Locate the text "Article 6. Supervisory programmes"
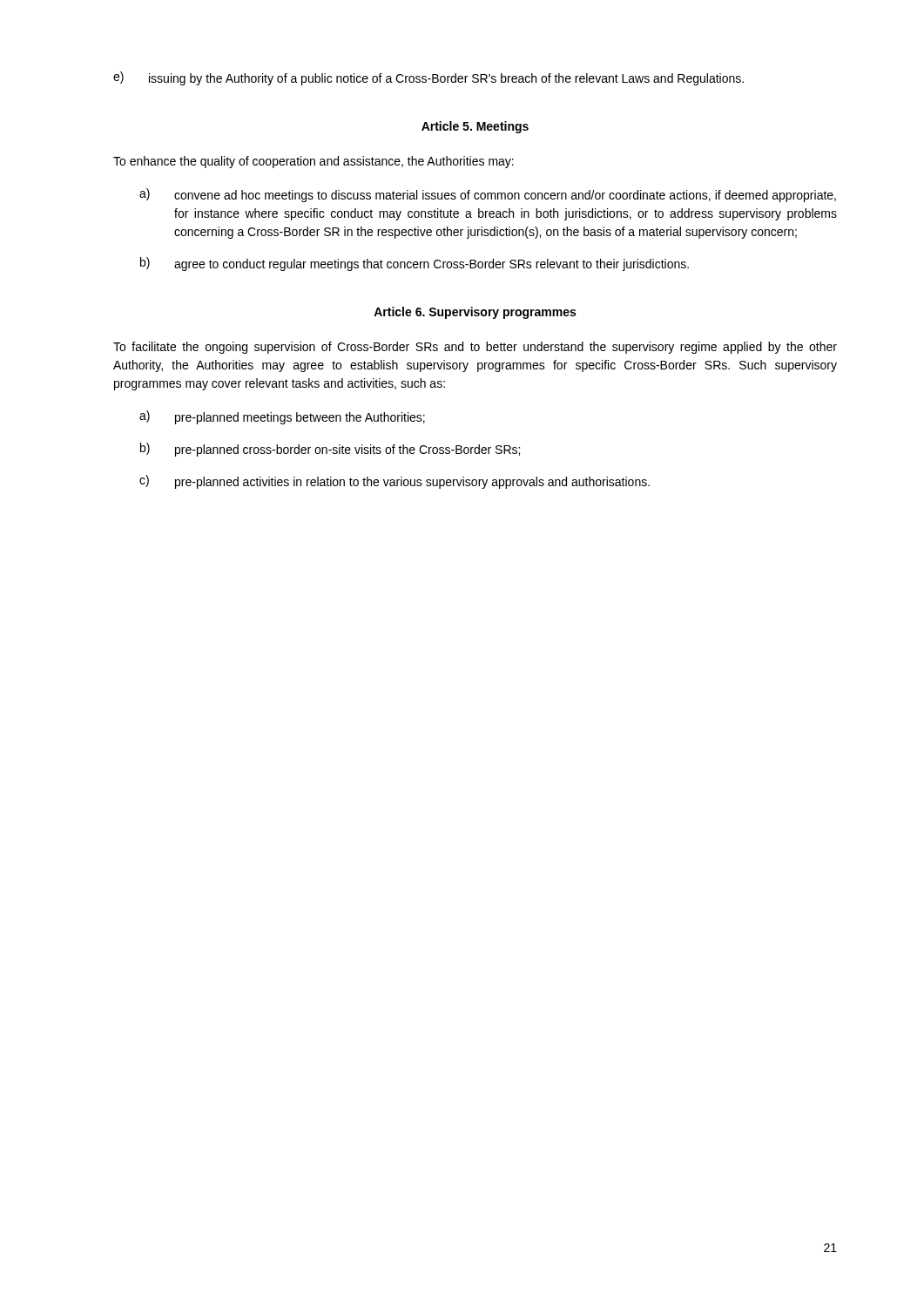This screenshot has height=1307, width=924. 475,312
